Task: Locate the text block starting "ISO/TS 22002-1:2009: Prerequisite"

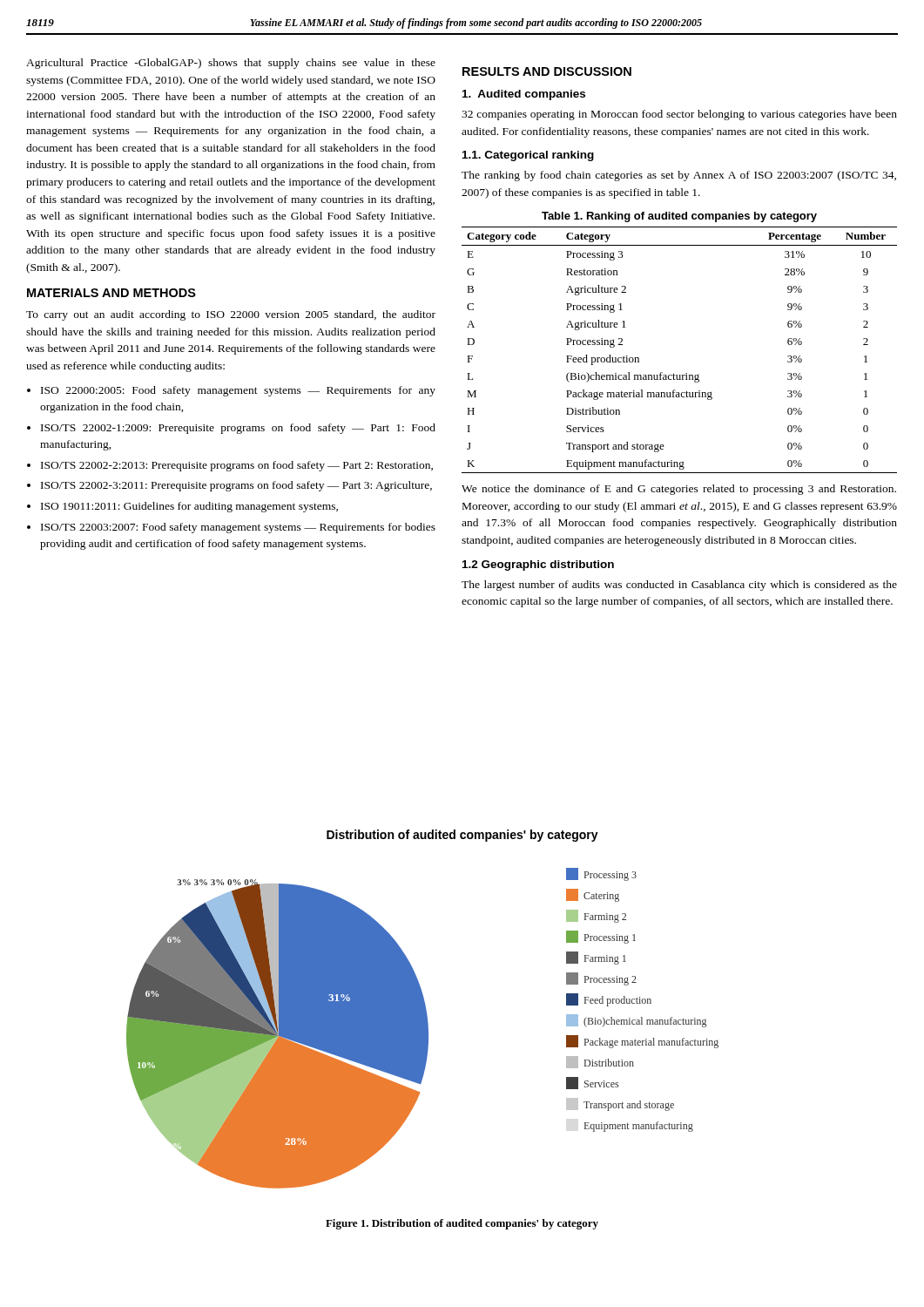Action: click(238, 436)
